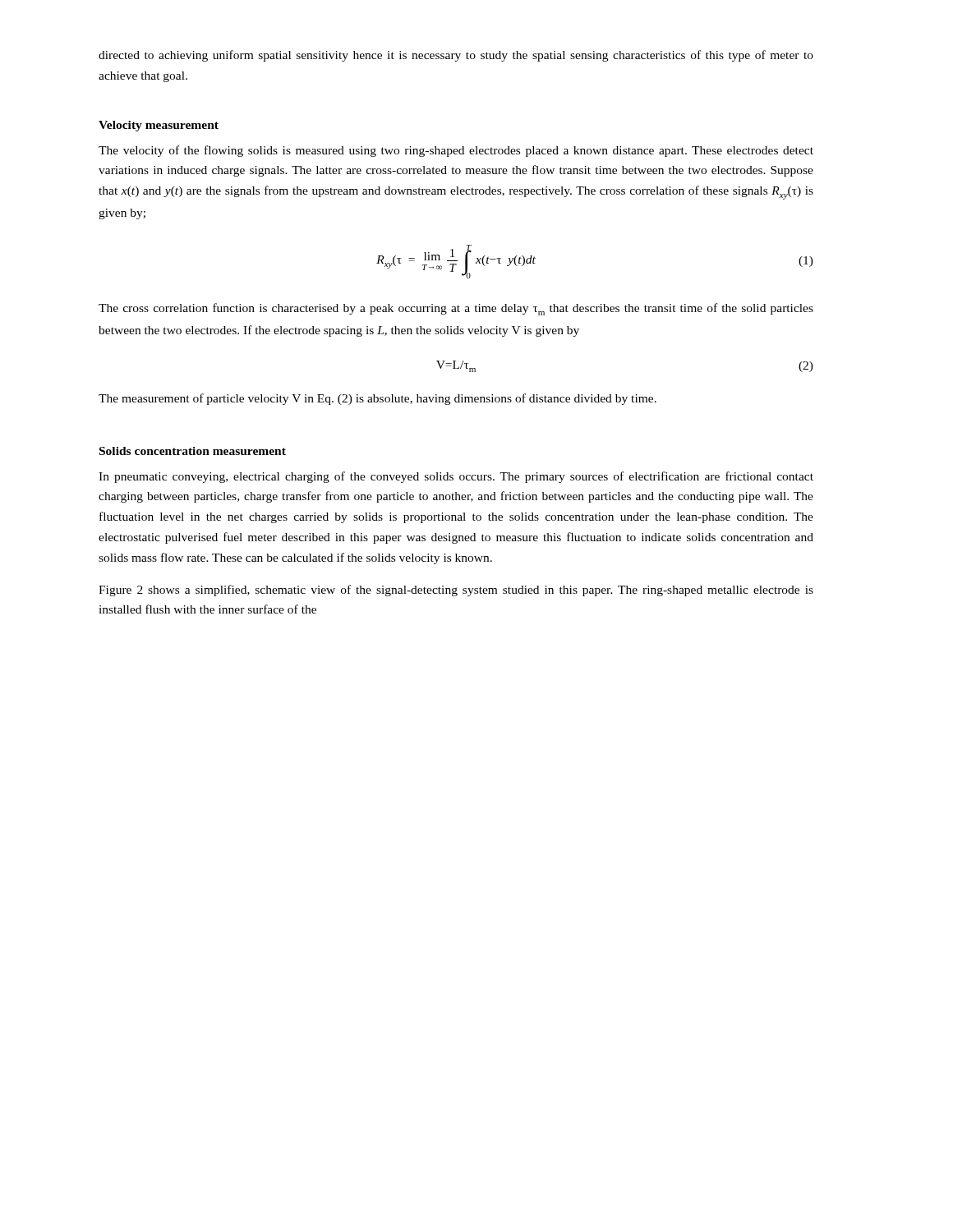Find the text block starting "Velocity measurement"
Screen dimensions: 1232x953
coord(159,124)
